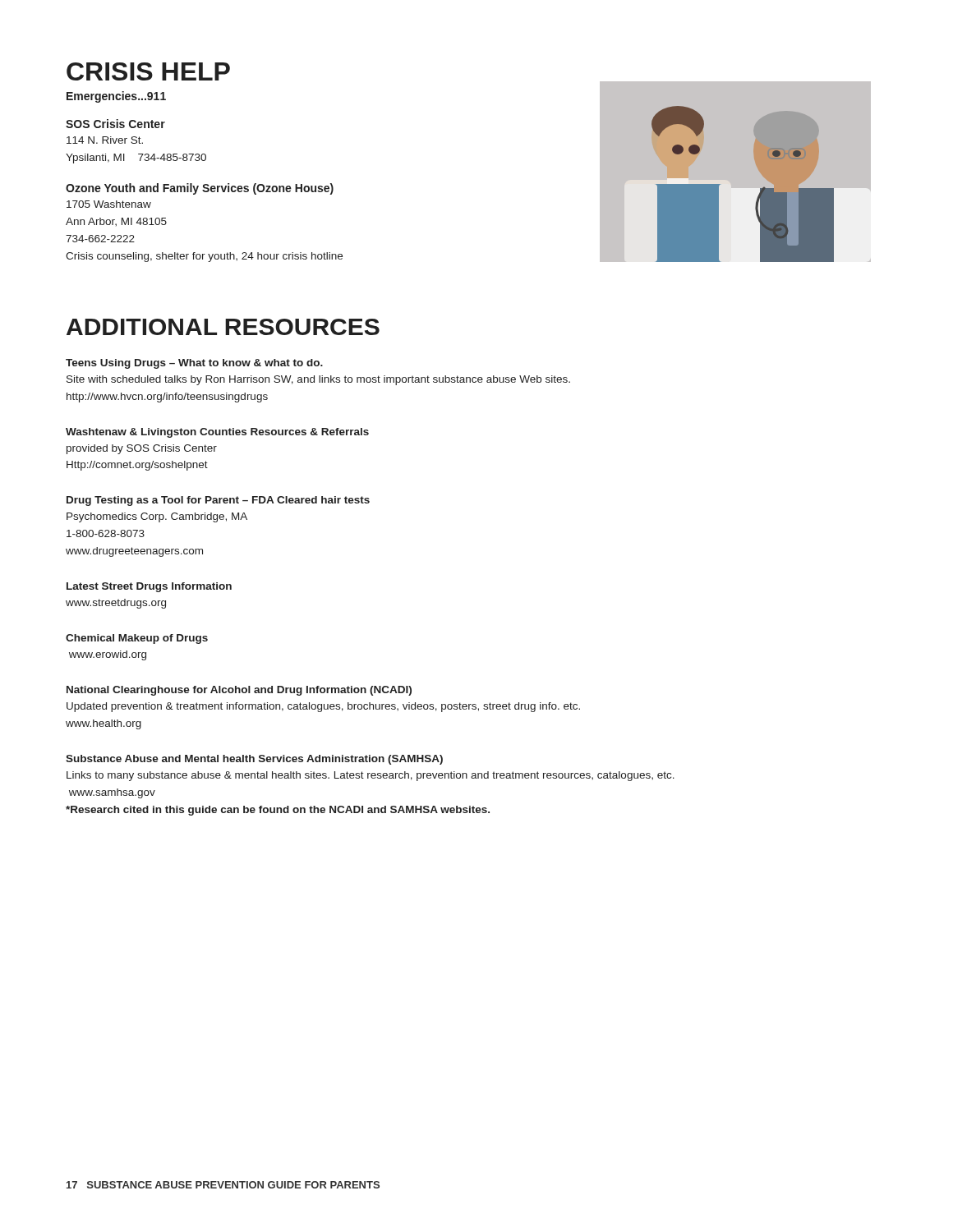Click on the region starting "Substance Abuse and Mental health Services Administration (SAMHSA)"
The height and width of the screenshot is (1232, 953).
click(x=468, y=785)
